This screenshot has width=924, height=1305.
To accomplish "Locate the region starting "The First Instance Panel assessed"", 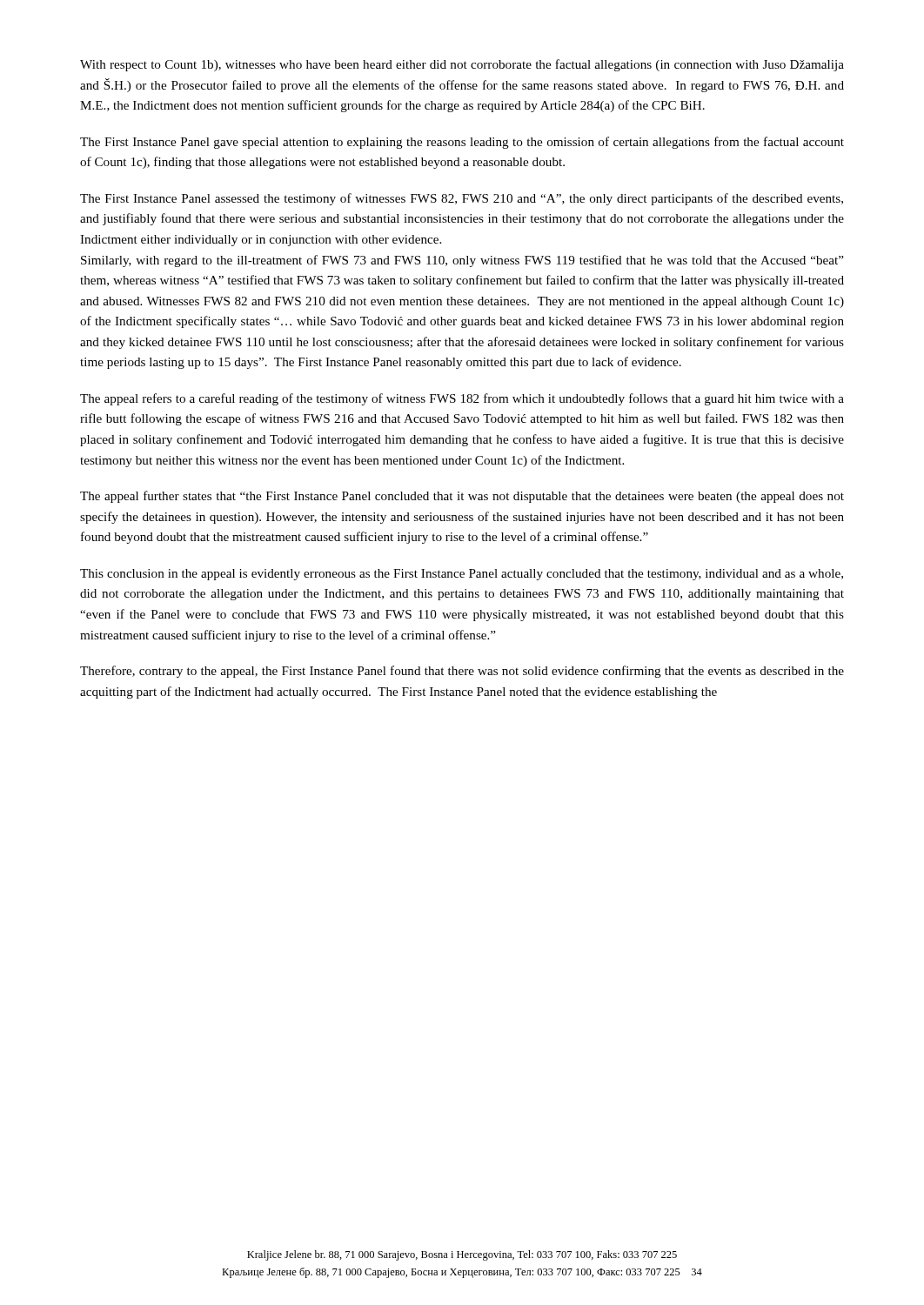I will click(462, 280).
